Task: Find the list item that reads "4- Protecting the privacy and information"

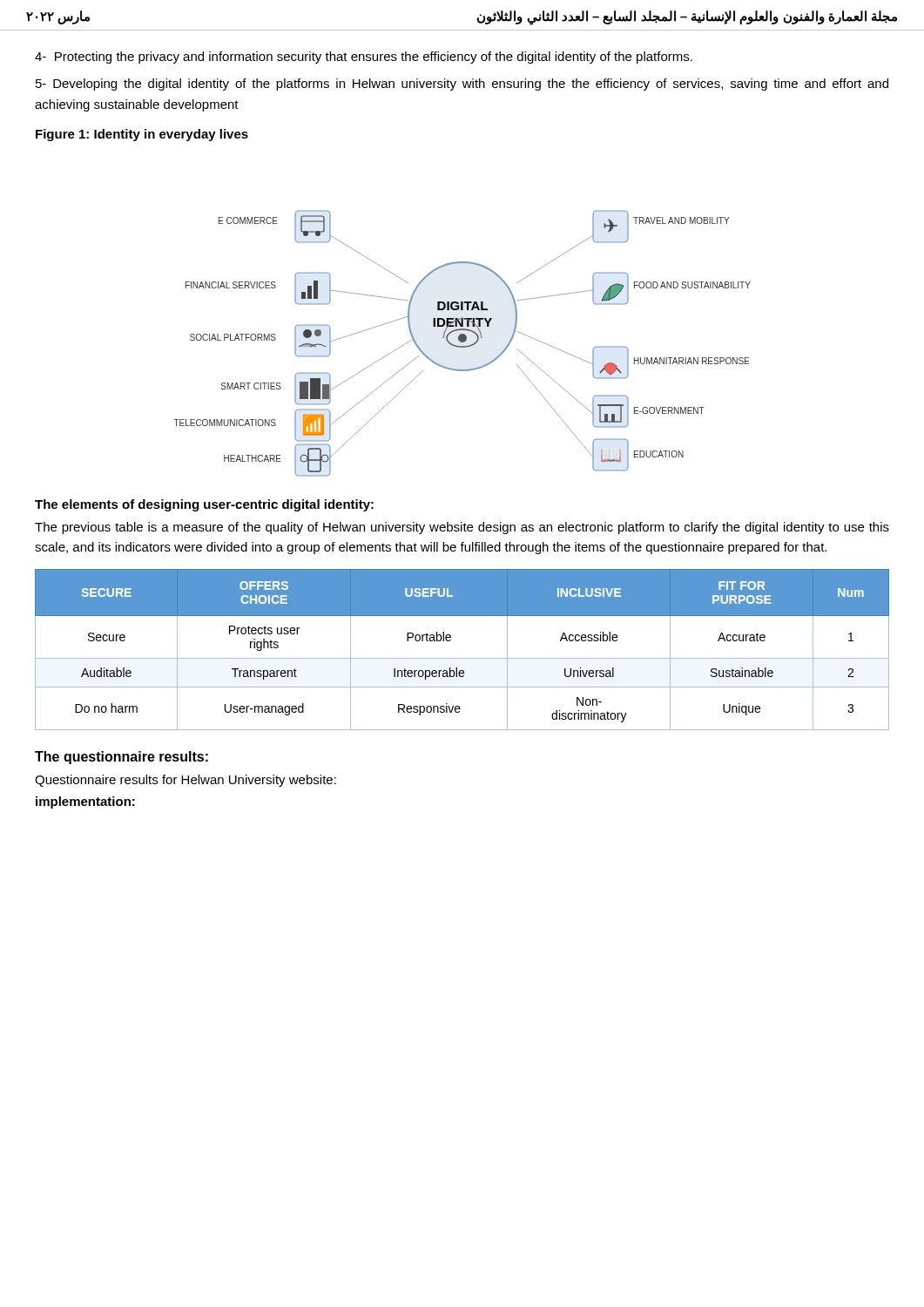Action: pos(364,56)
